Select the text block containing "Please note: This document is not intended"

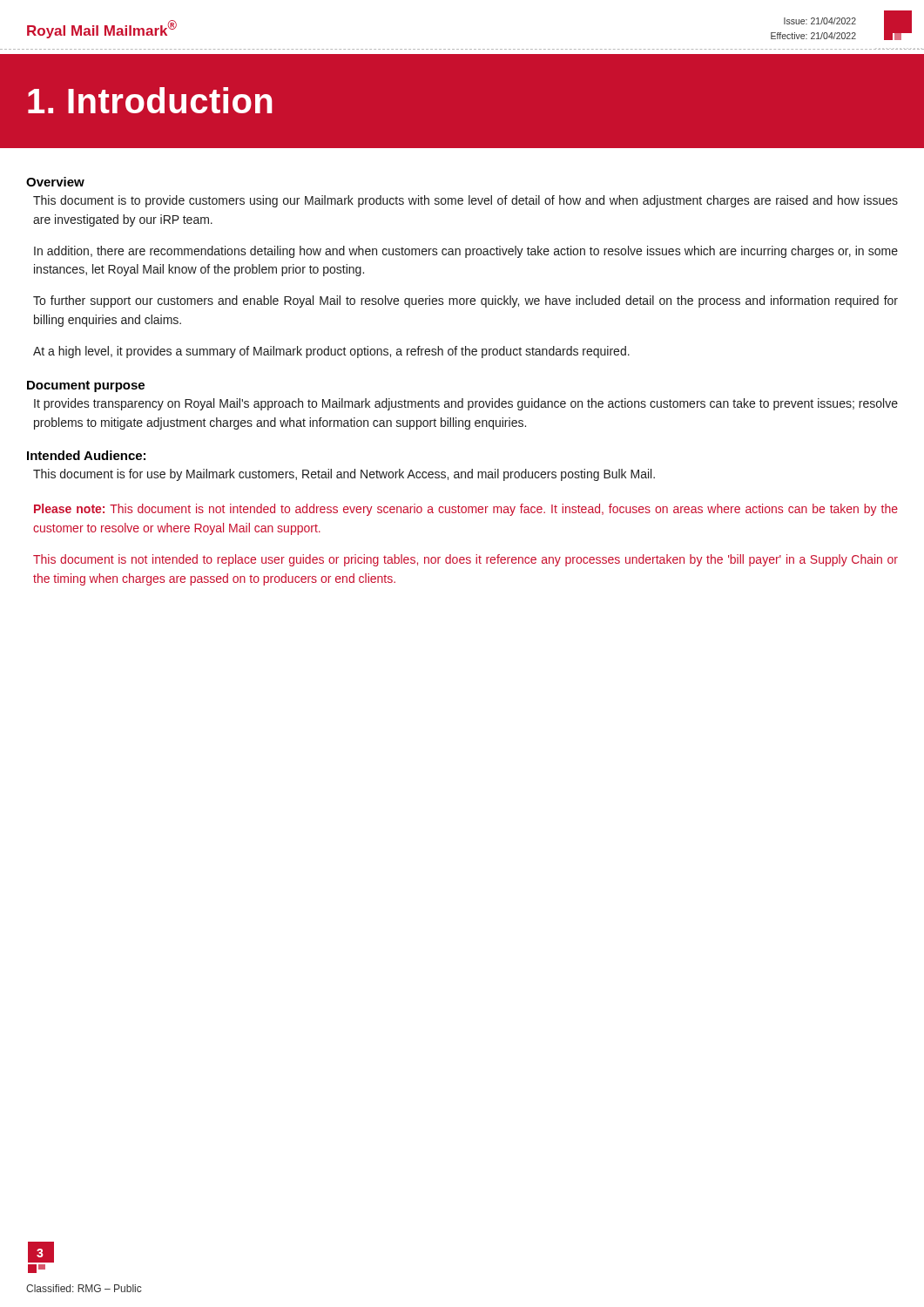click(x=465, y=519)
